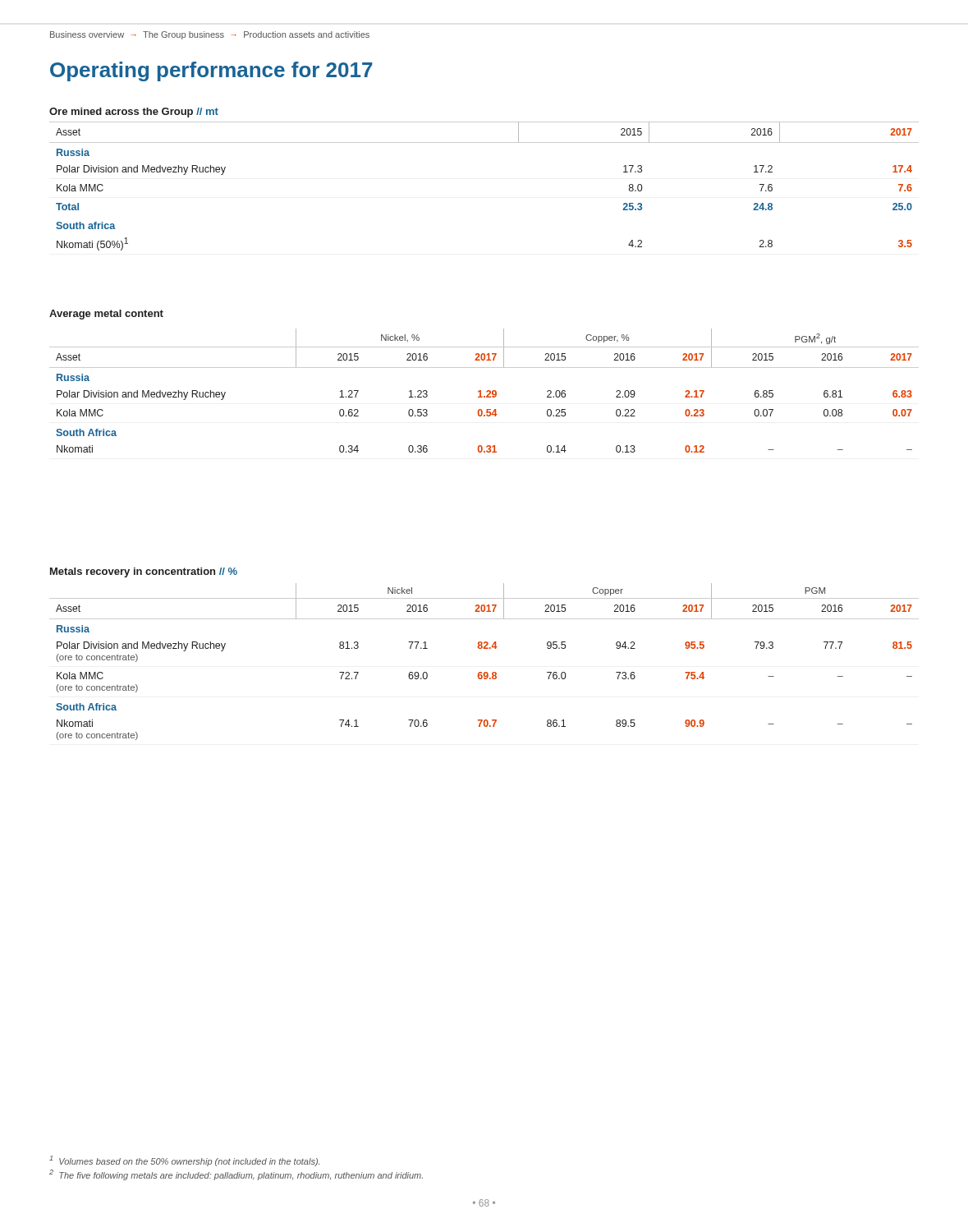The image size is (968, 1232).
Task: Find "Average metal content" on this page
Action: pyautogui.click(x=106, y=313)
